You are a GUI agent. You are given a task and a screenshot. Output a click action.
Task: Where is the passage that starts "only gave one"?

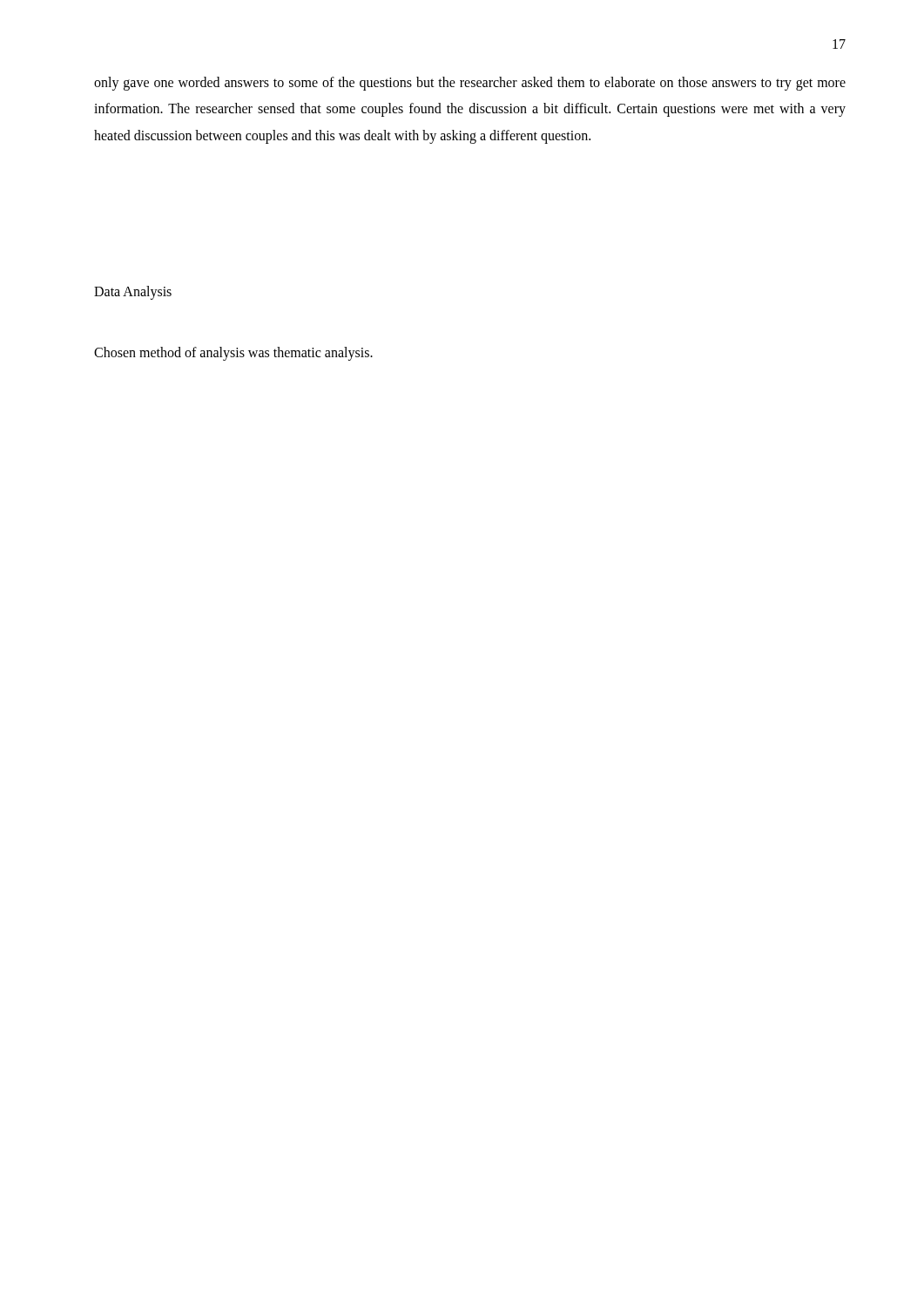point(470,109)
